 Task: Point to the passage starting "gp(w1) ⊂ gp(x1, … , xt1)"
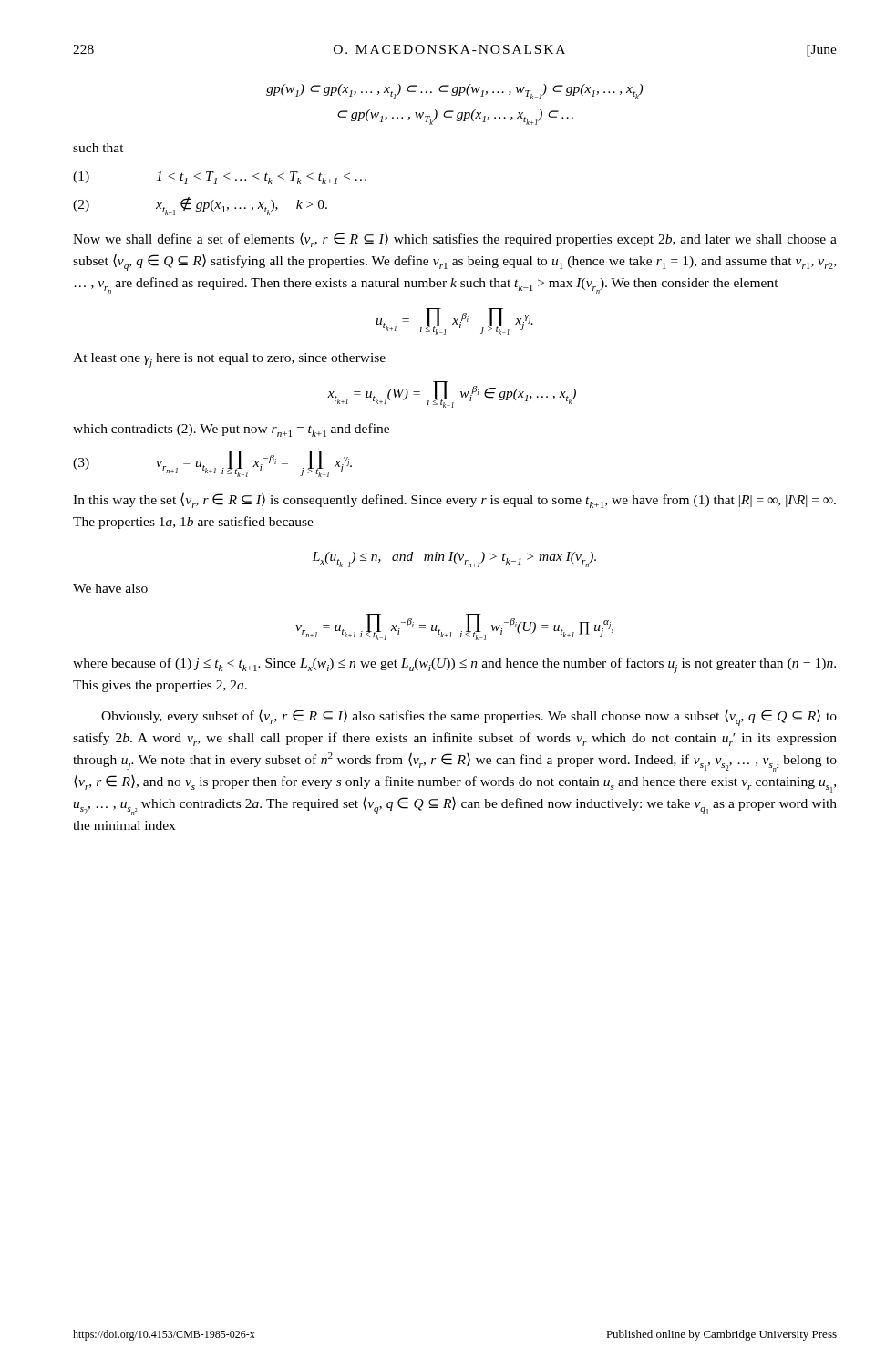click(455, 101)
